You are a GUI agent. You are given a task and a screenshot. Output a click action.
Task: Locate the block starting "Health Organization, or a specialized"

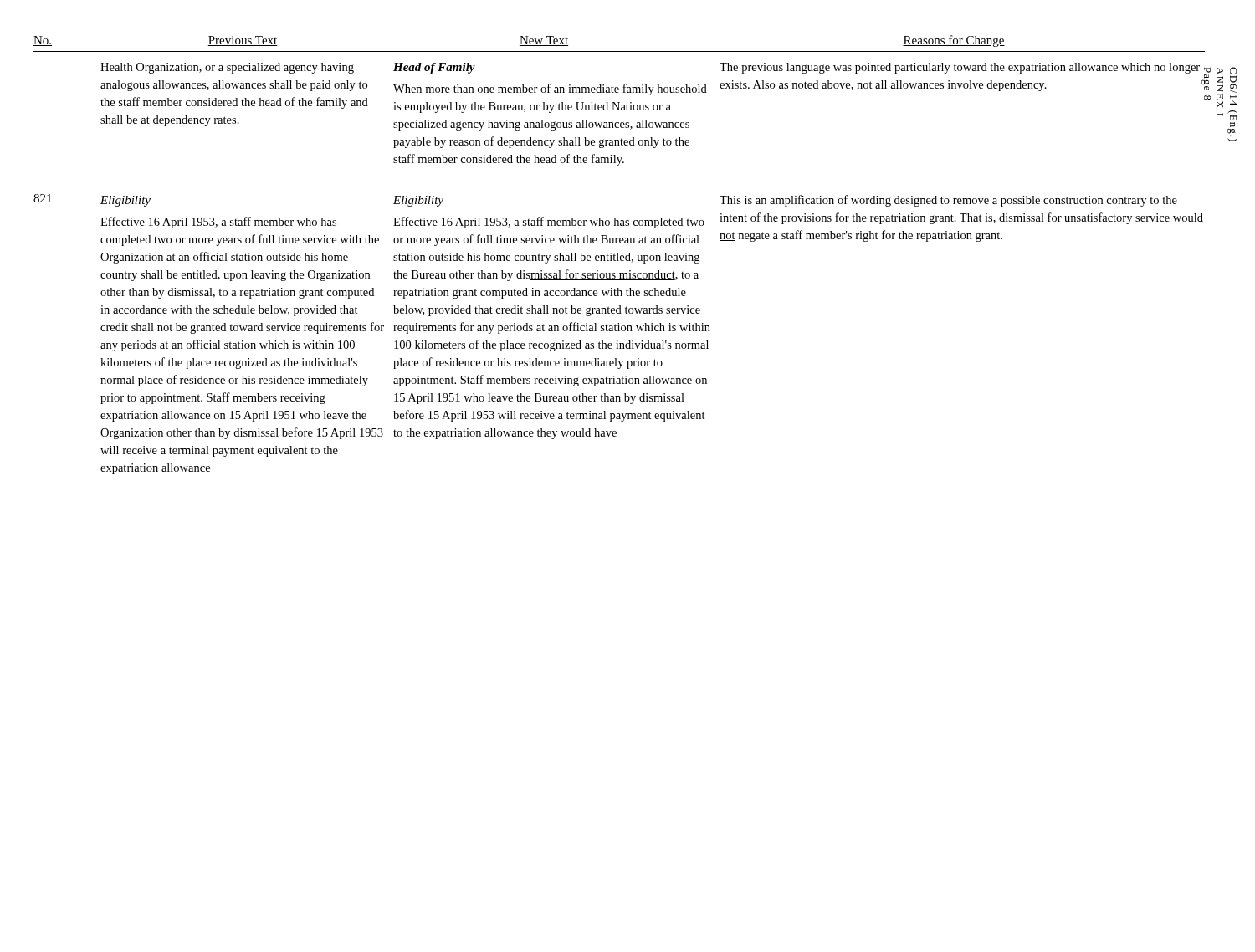tap(234, 93)
